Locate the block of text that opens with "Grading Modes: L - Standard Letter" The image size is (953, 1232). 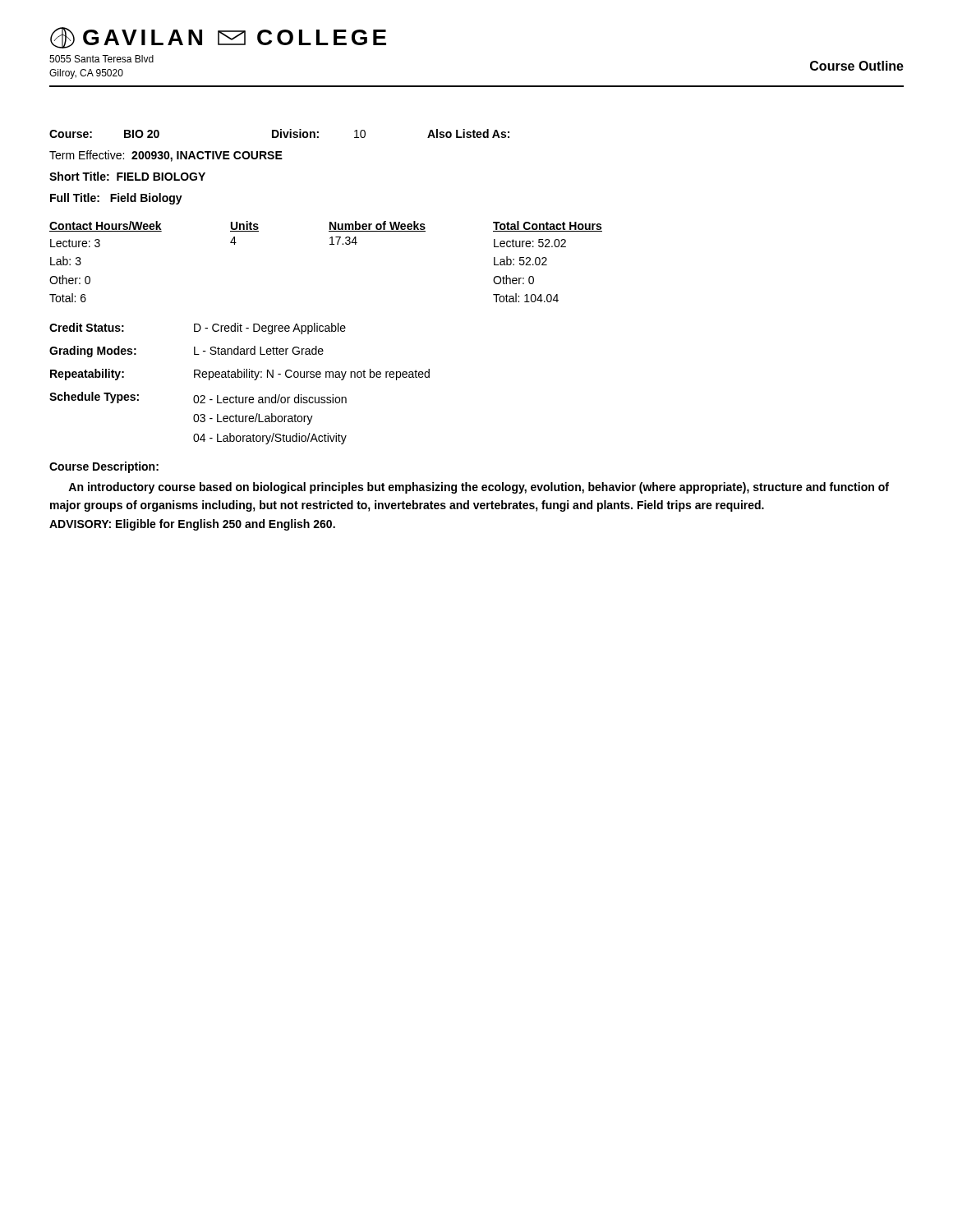click(x=187, y=350)
